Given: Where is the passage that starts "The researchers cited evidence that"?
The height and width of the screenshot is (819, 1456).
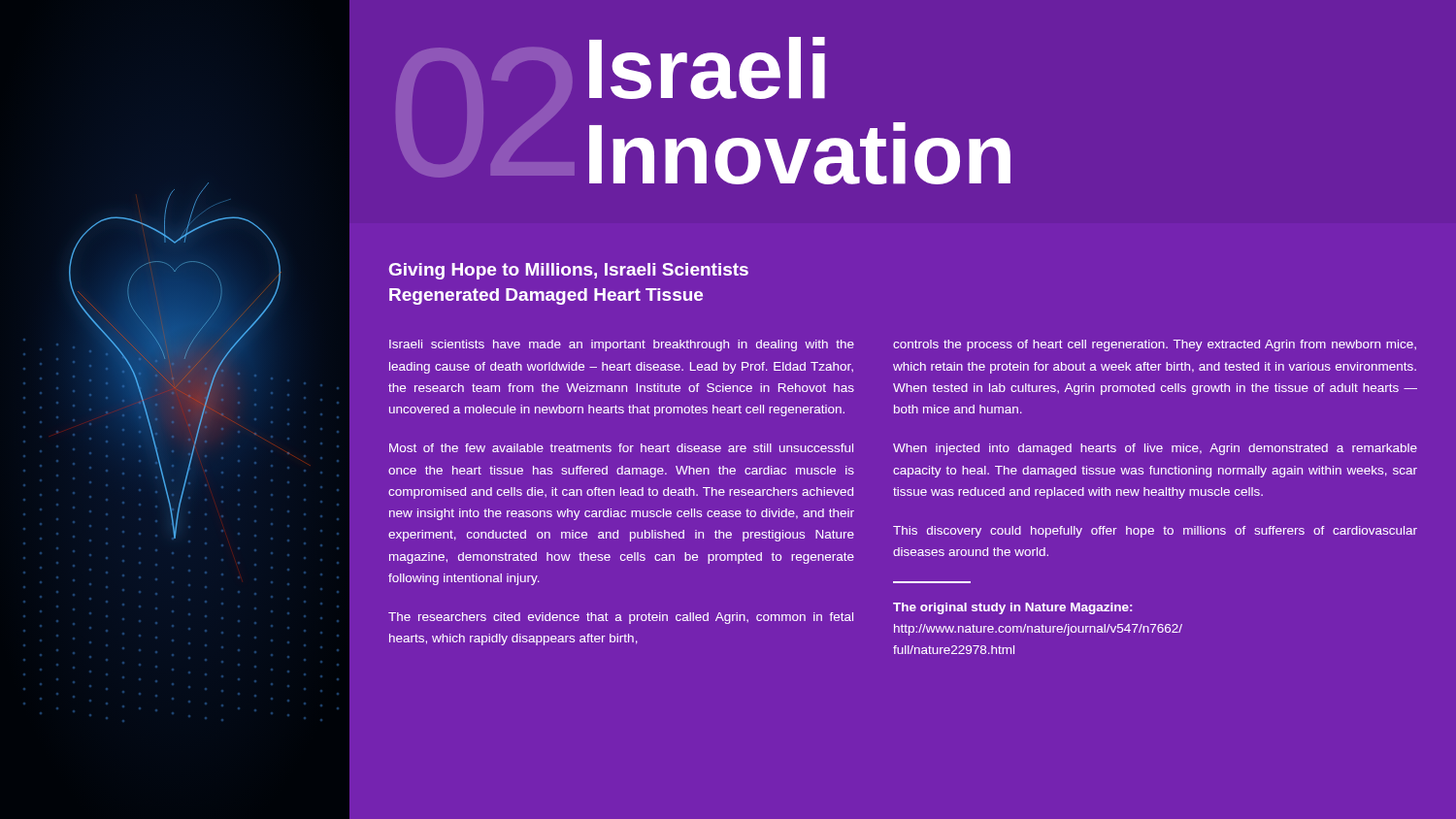Looking at the screenshot, I should coord(621,628).
